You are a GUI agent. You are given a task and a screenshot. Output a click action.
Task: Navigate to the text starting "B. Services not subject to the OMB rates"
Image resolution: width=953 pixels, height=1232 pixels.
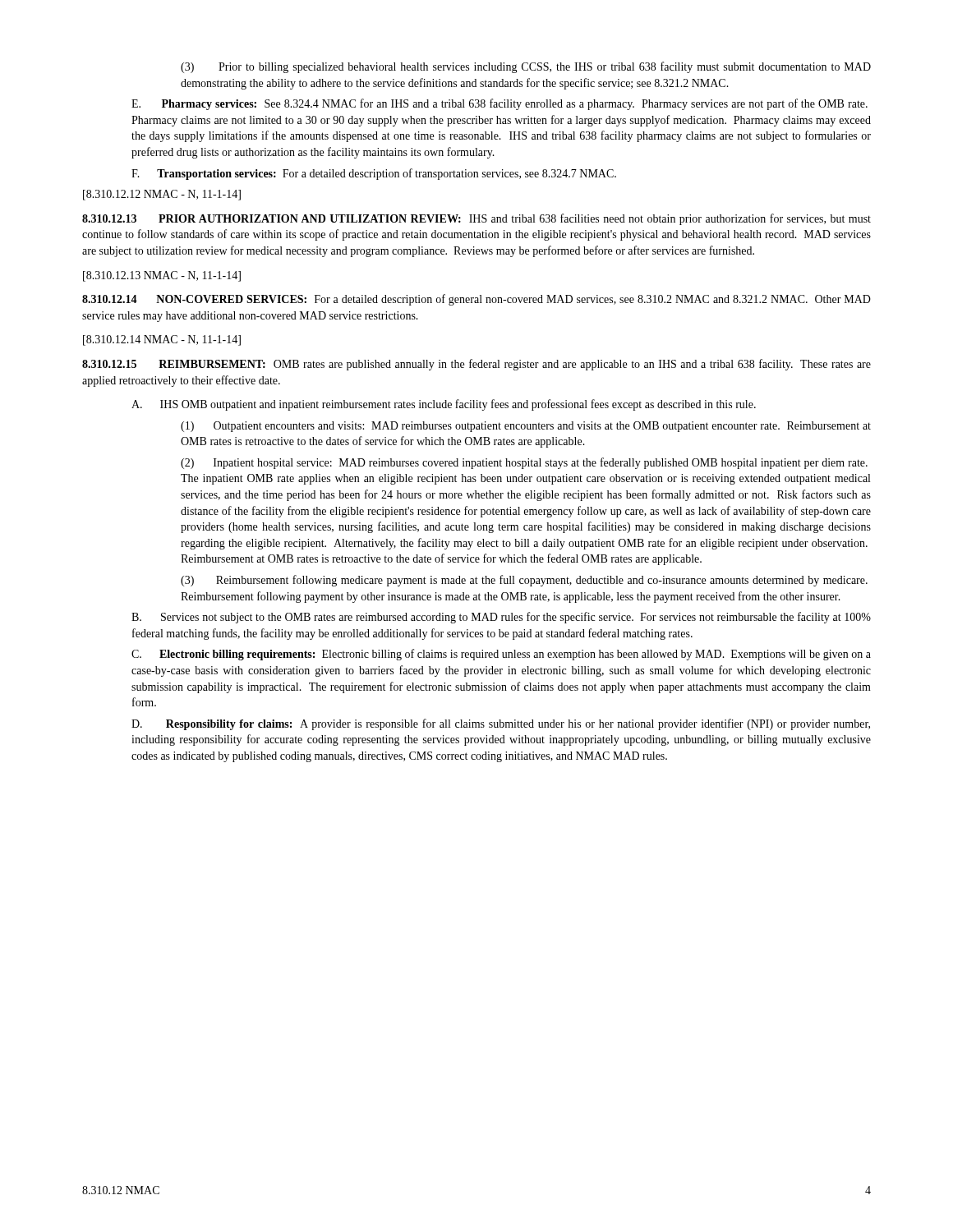501,626
